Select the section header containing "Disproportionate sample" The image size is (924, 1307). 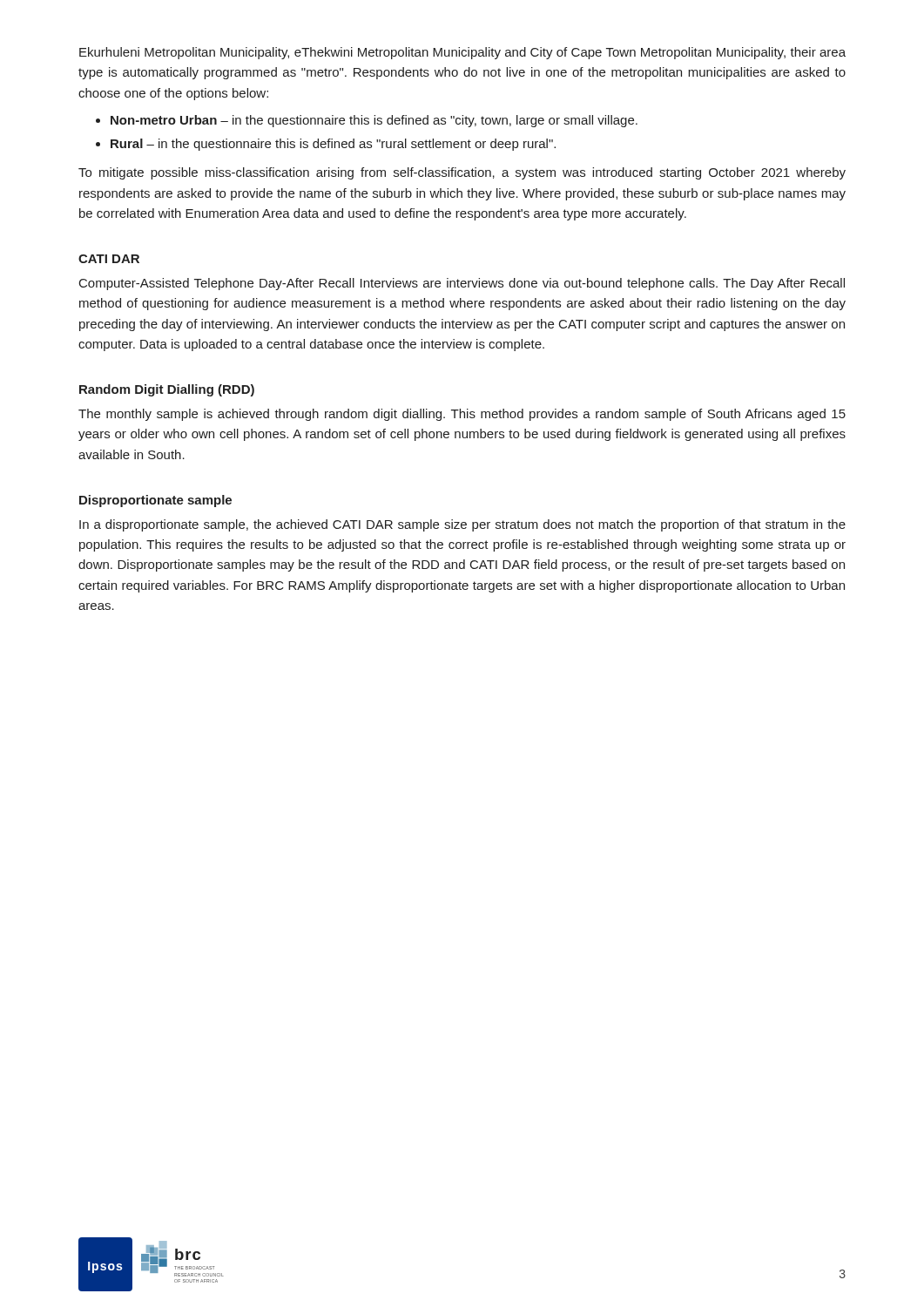(x=155, y=499)
